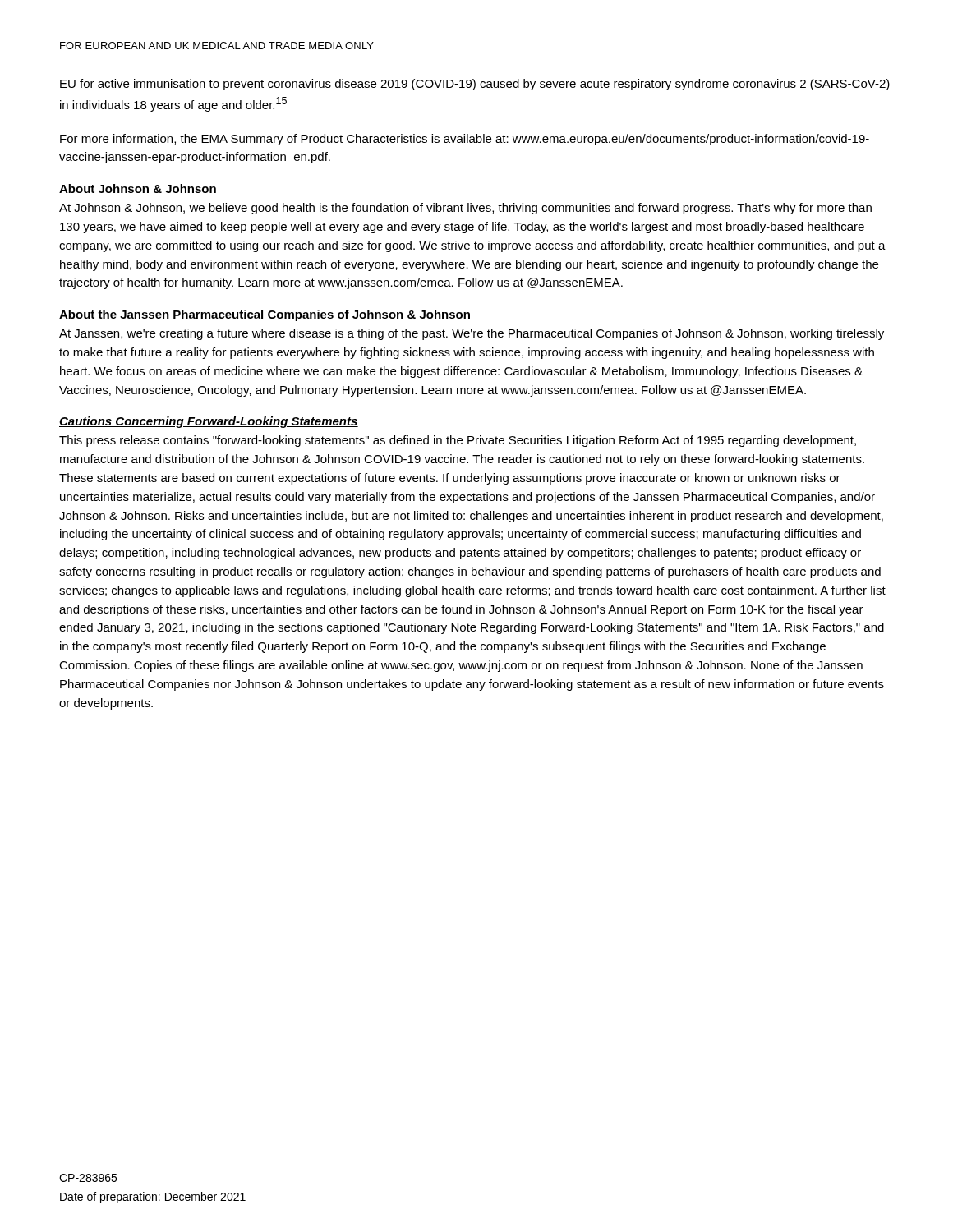Click on the text block with the text "At Johnson & Johnson, we believe"
The image size is (953, 1232).
pos(472,245)
